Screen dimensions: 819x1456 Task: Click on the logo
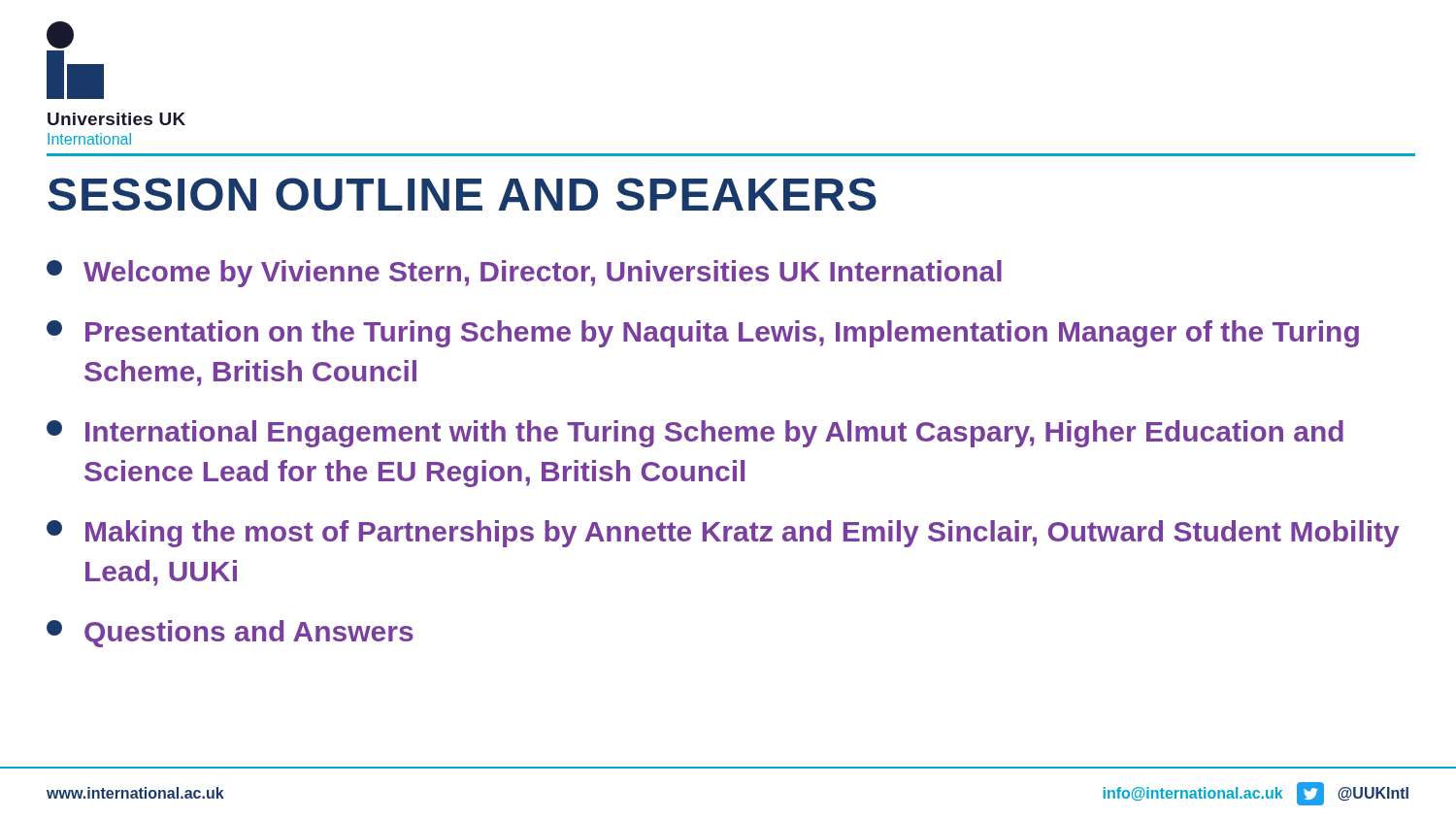point(116,85)
